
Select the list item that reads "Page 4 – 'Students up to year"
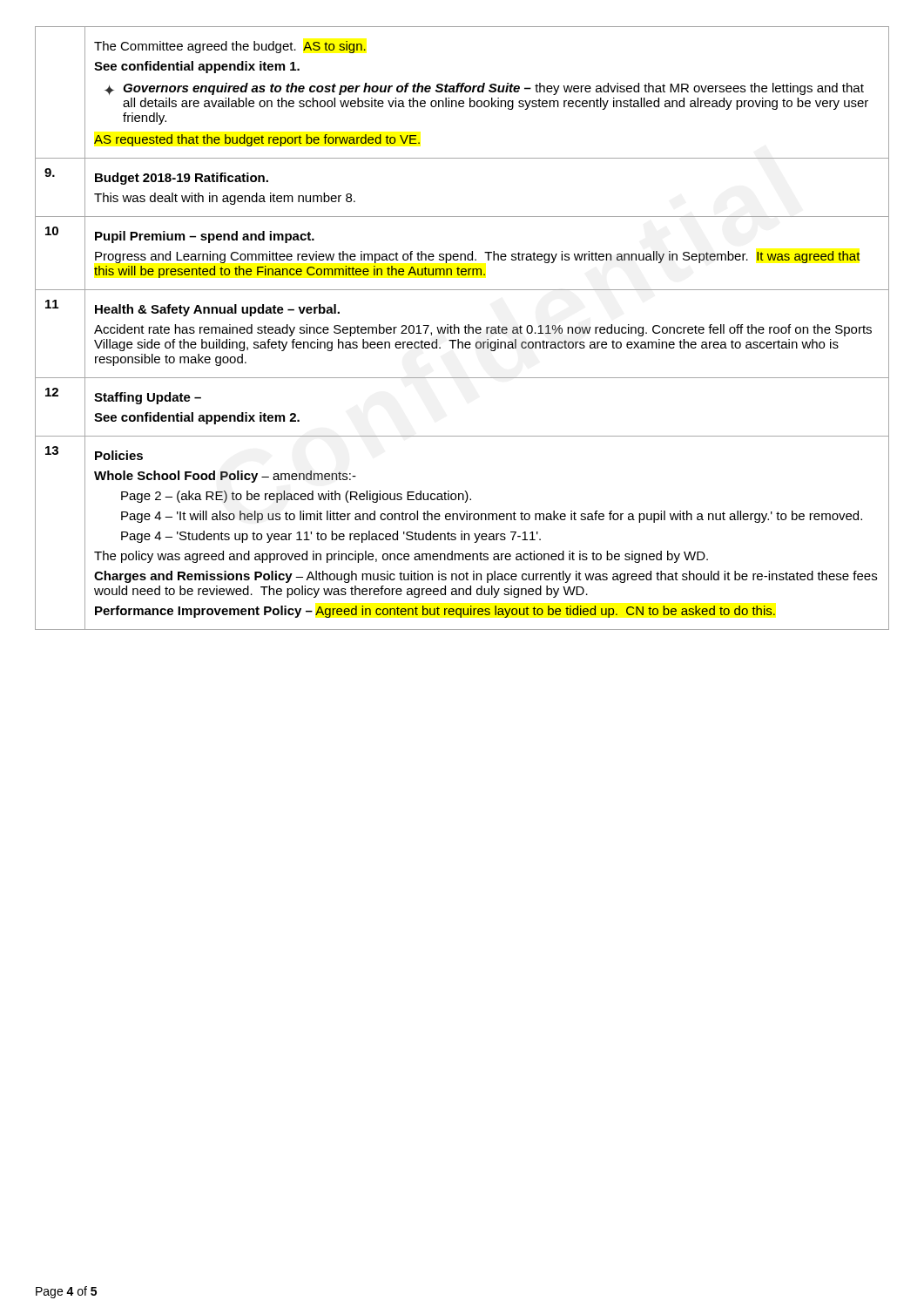point(500,535)
